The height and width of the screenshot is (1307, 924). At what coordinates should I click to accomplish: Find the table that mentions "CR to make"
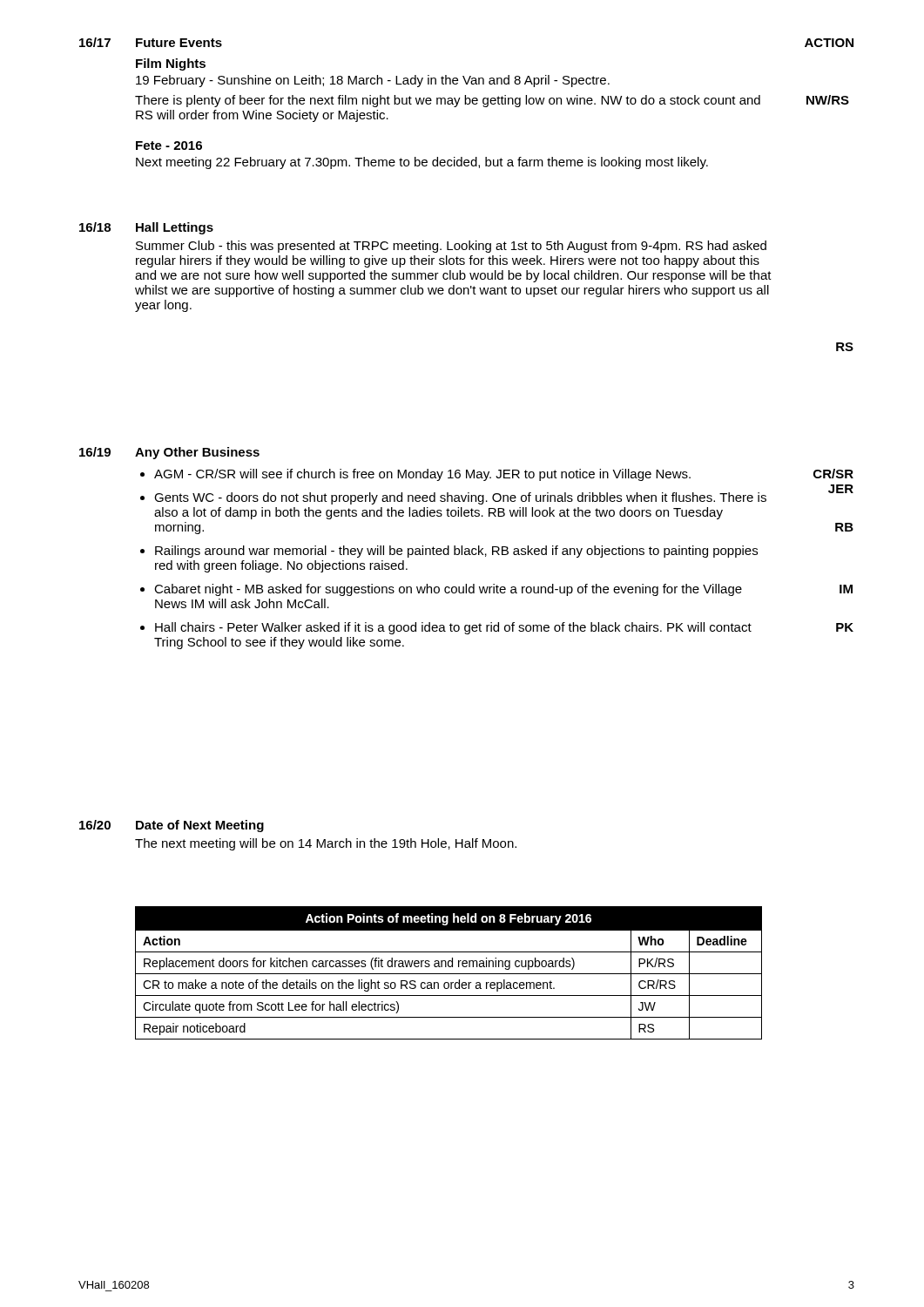pos(449,973)
